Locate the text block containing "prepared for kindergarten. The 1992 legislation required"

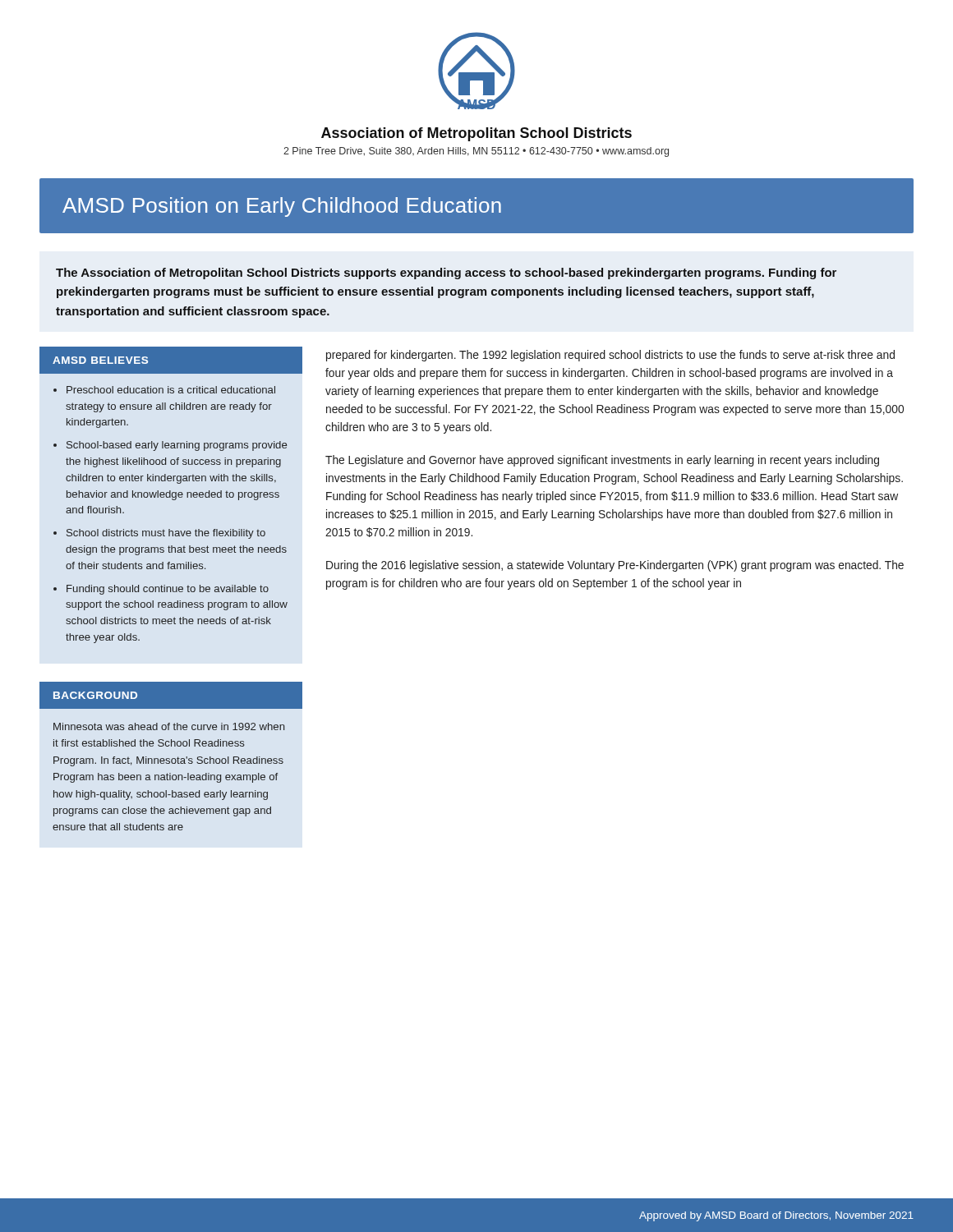tap(615, 391)
